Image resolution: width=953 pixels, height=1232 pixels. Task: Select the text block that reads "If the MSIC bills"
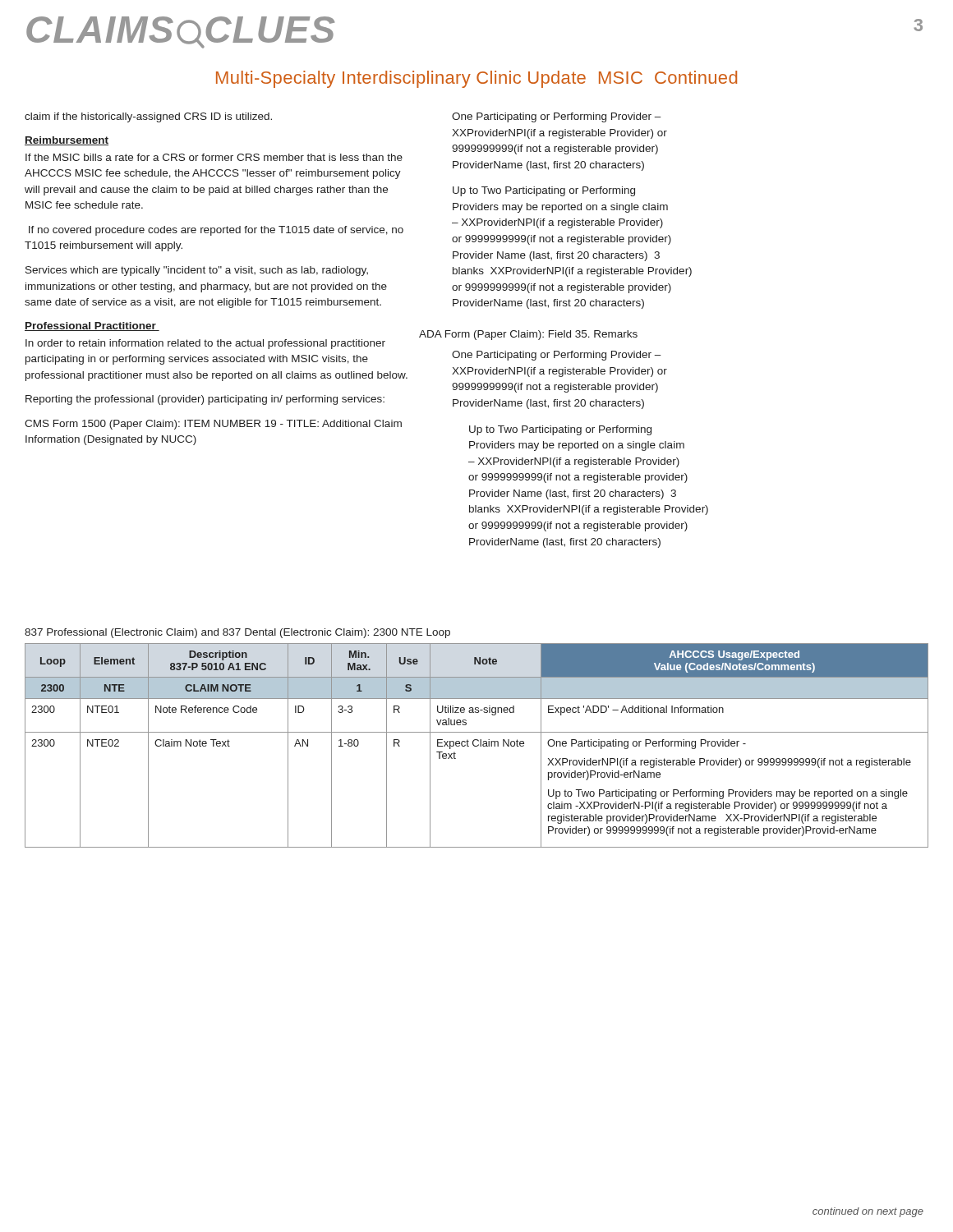[214, 181]
